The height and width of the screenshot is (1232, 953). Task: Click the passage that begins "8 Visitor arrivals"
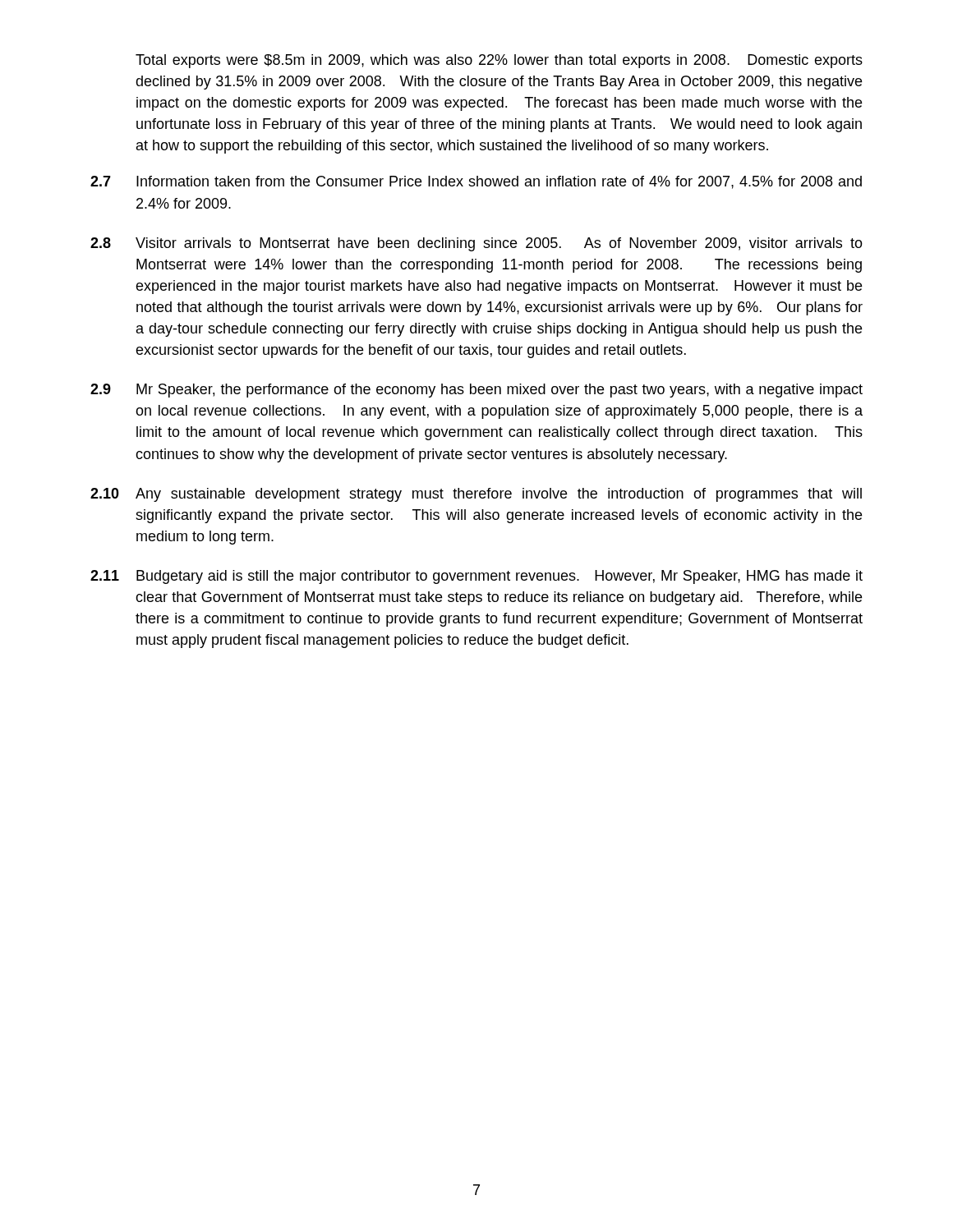point(476,296)
